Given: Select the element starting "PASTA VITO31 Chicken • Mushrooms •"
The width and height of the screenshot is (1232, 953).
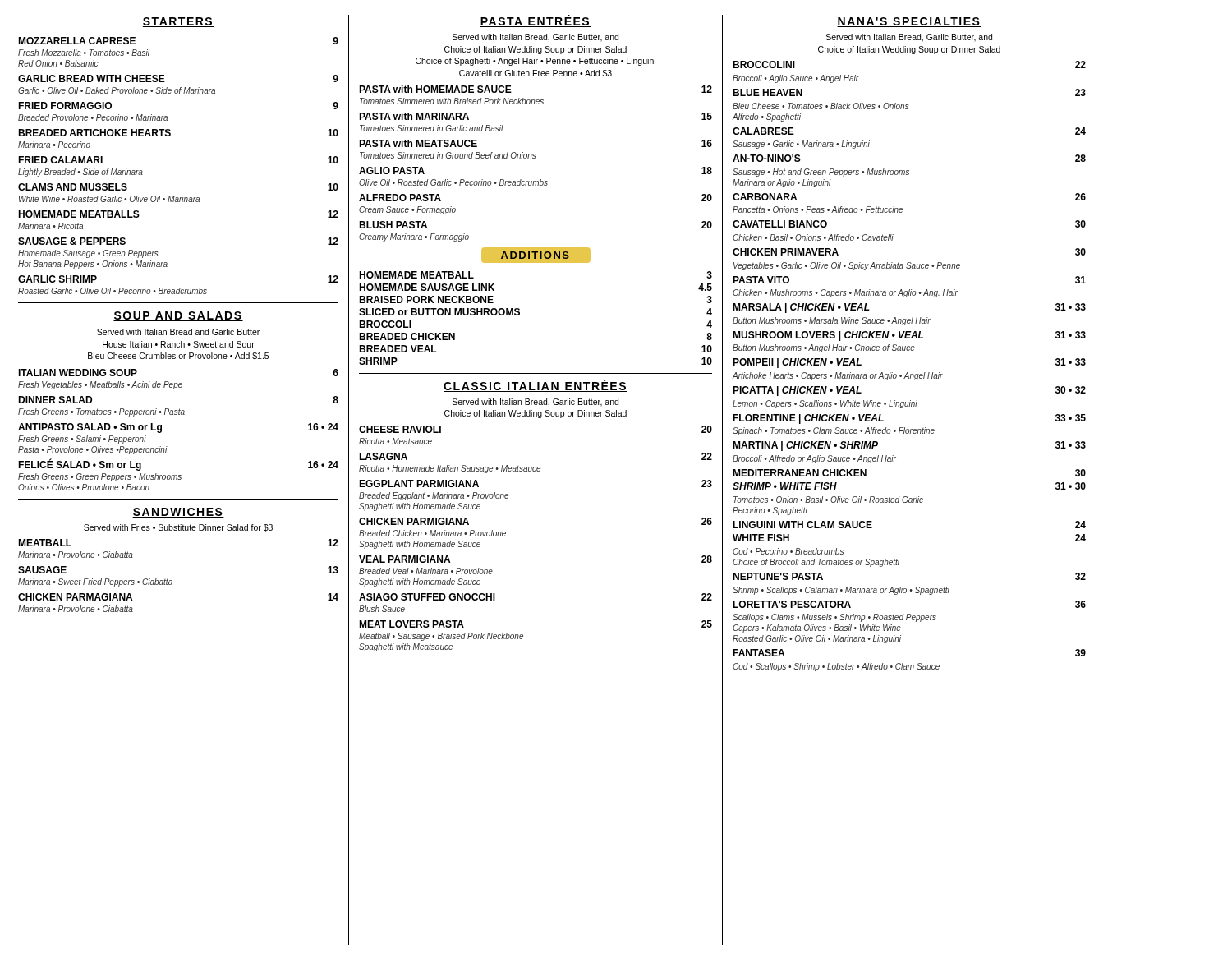Looking at the screenshot, I should tap(909, 286).
